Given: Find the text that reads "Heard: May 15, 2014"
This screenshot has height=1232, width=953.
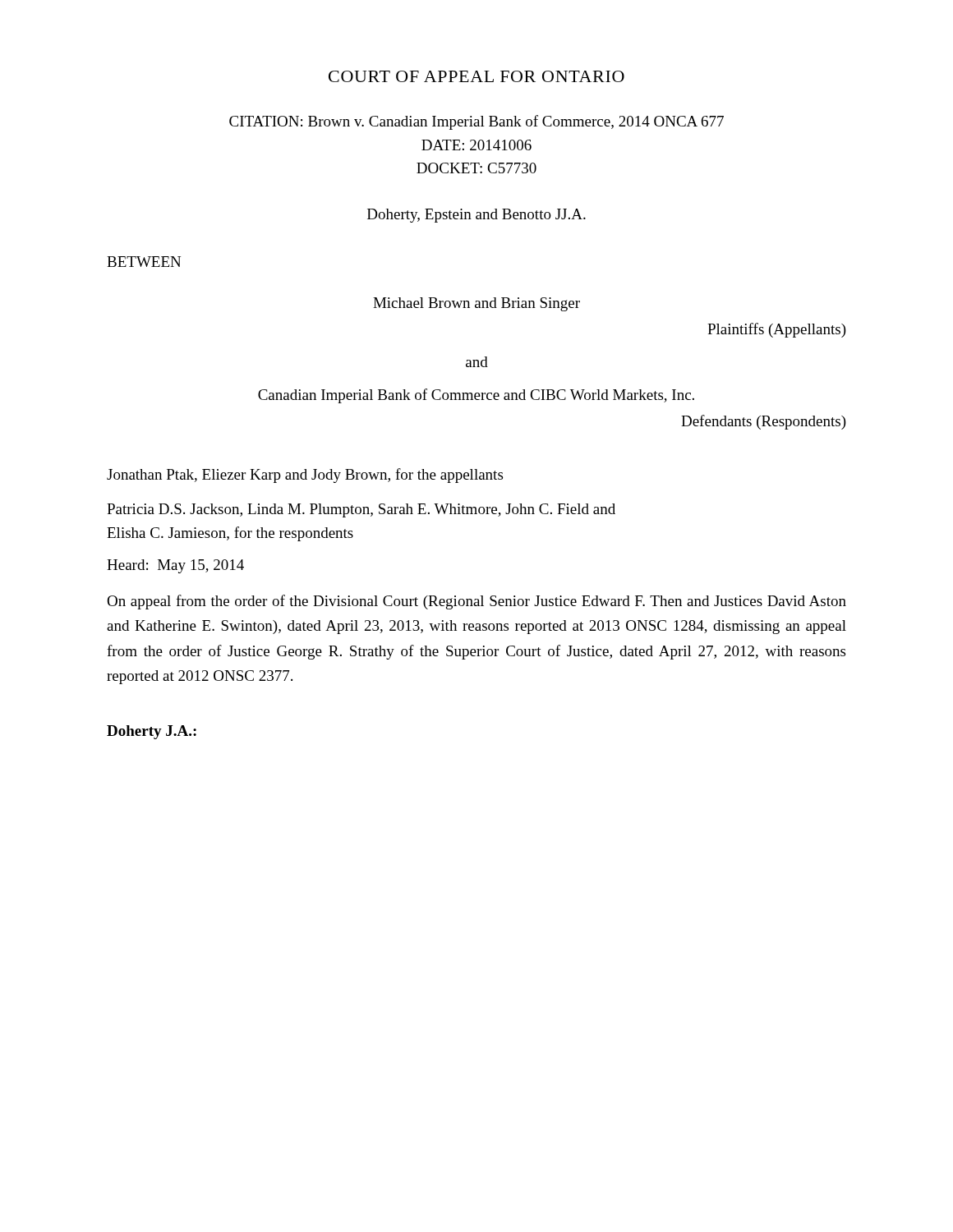Looking at the screenshot, I should point(176,565).
